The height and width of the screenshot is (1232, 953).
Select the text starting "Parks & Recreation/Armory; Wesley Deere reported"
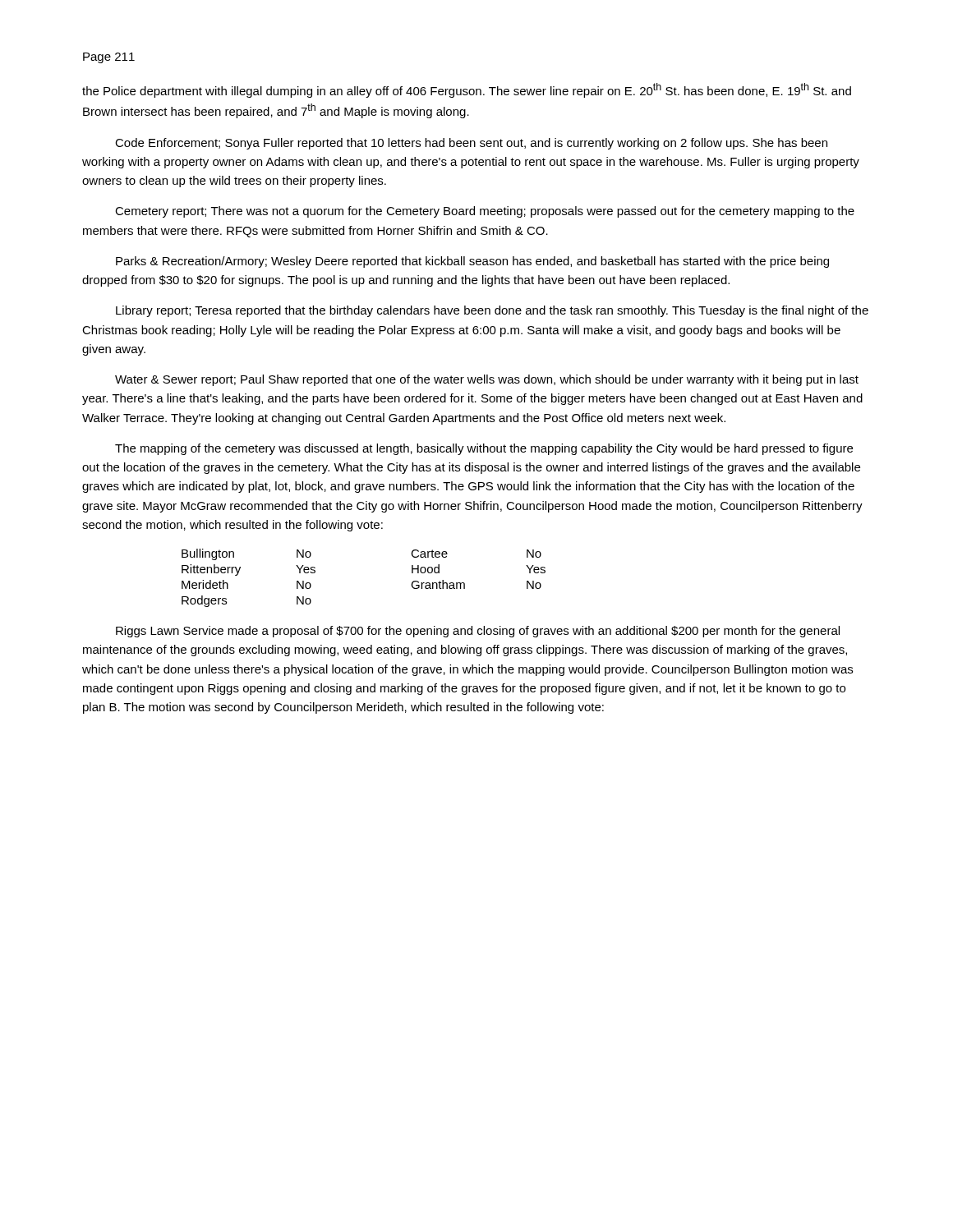point(456,270)
